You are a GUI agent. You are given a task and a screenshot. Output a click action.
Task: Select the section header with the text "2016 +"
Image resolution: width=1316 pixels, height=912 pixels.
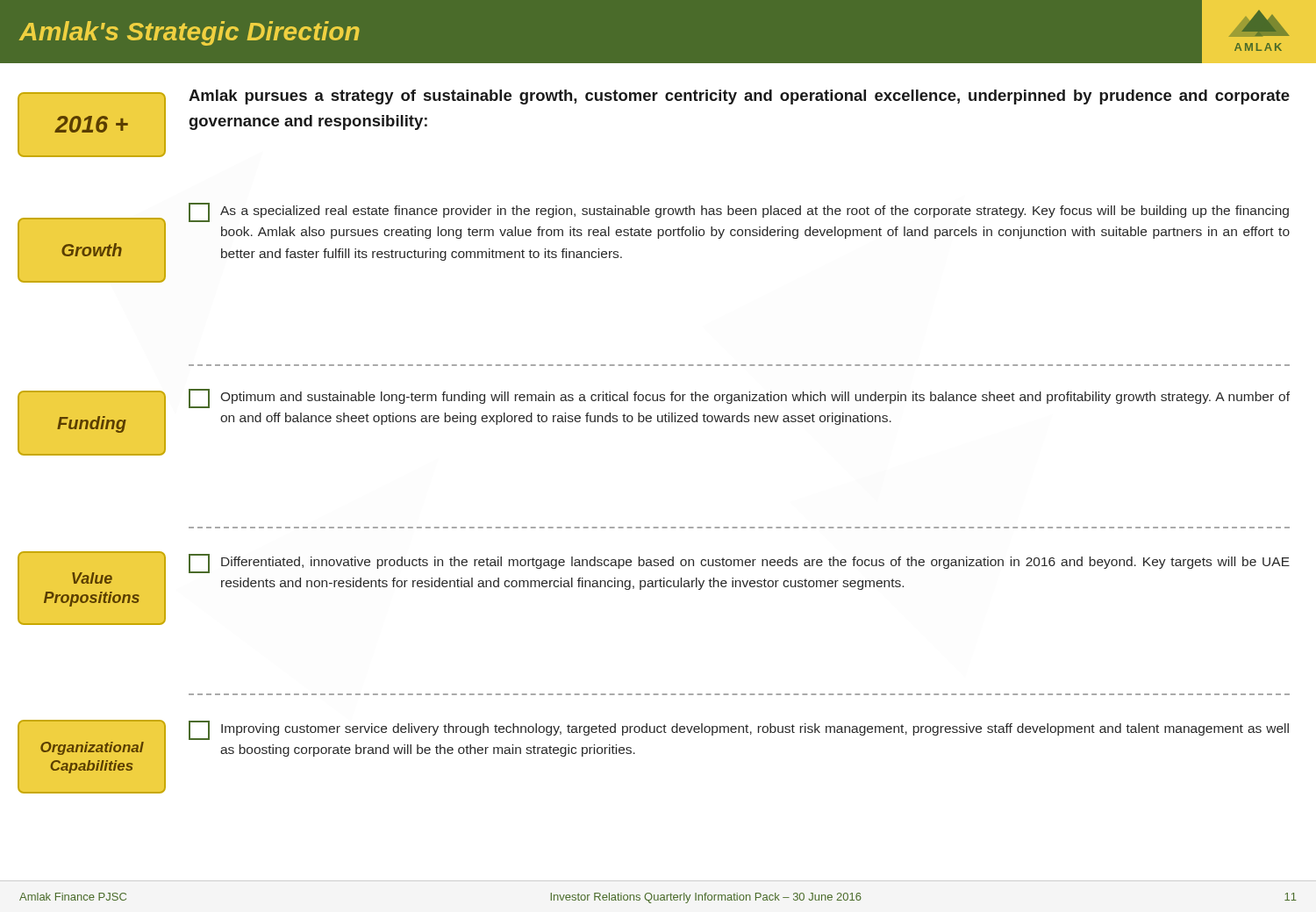(92, 125)
